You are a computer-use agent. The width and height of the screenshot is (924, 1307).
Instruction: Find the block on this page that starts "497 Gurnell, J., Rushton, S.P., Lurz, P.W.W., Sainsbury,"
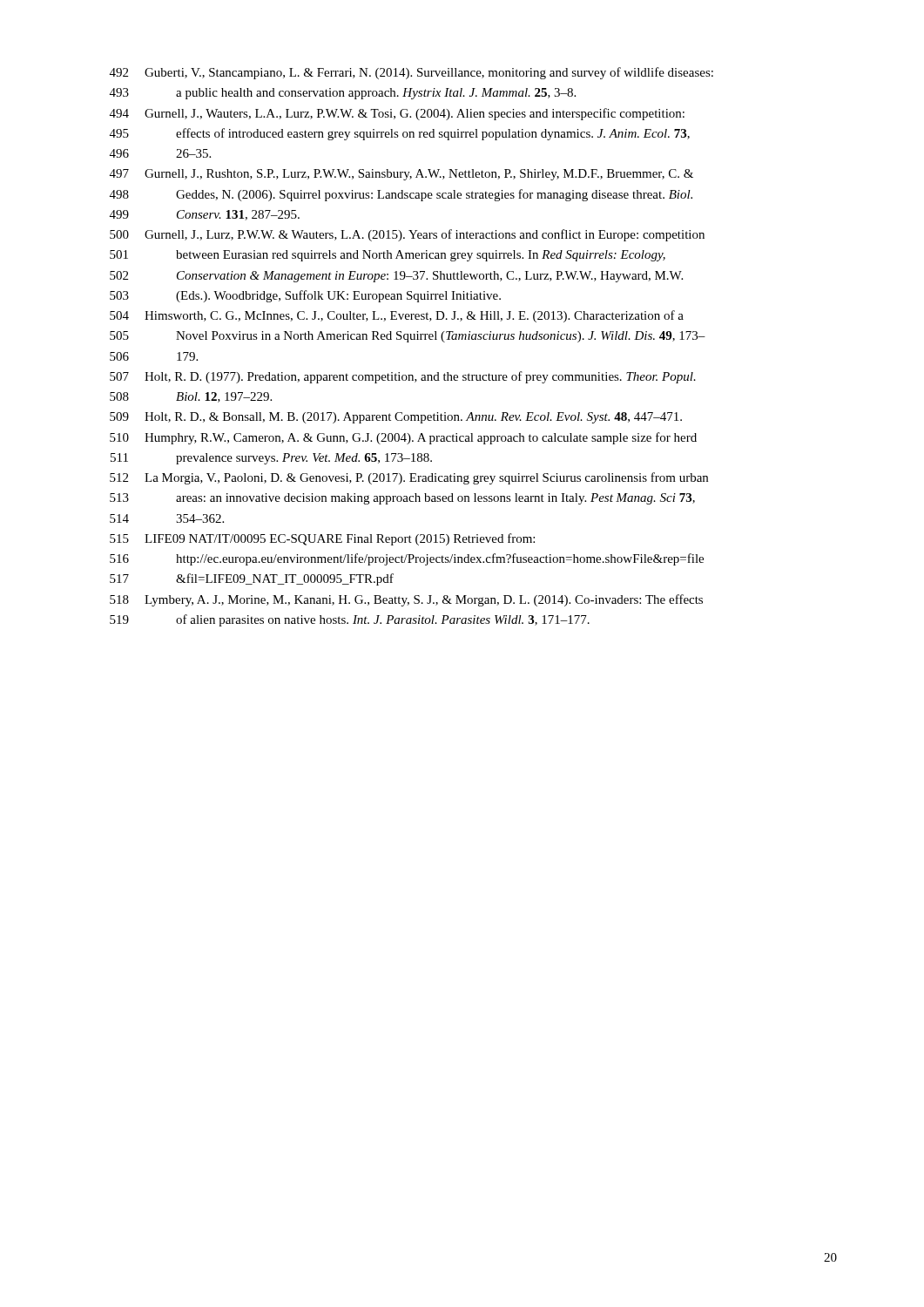[462, 194]
